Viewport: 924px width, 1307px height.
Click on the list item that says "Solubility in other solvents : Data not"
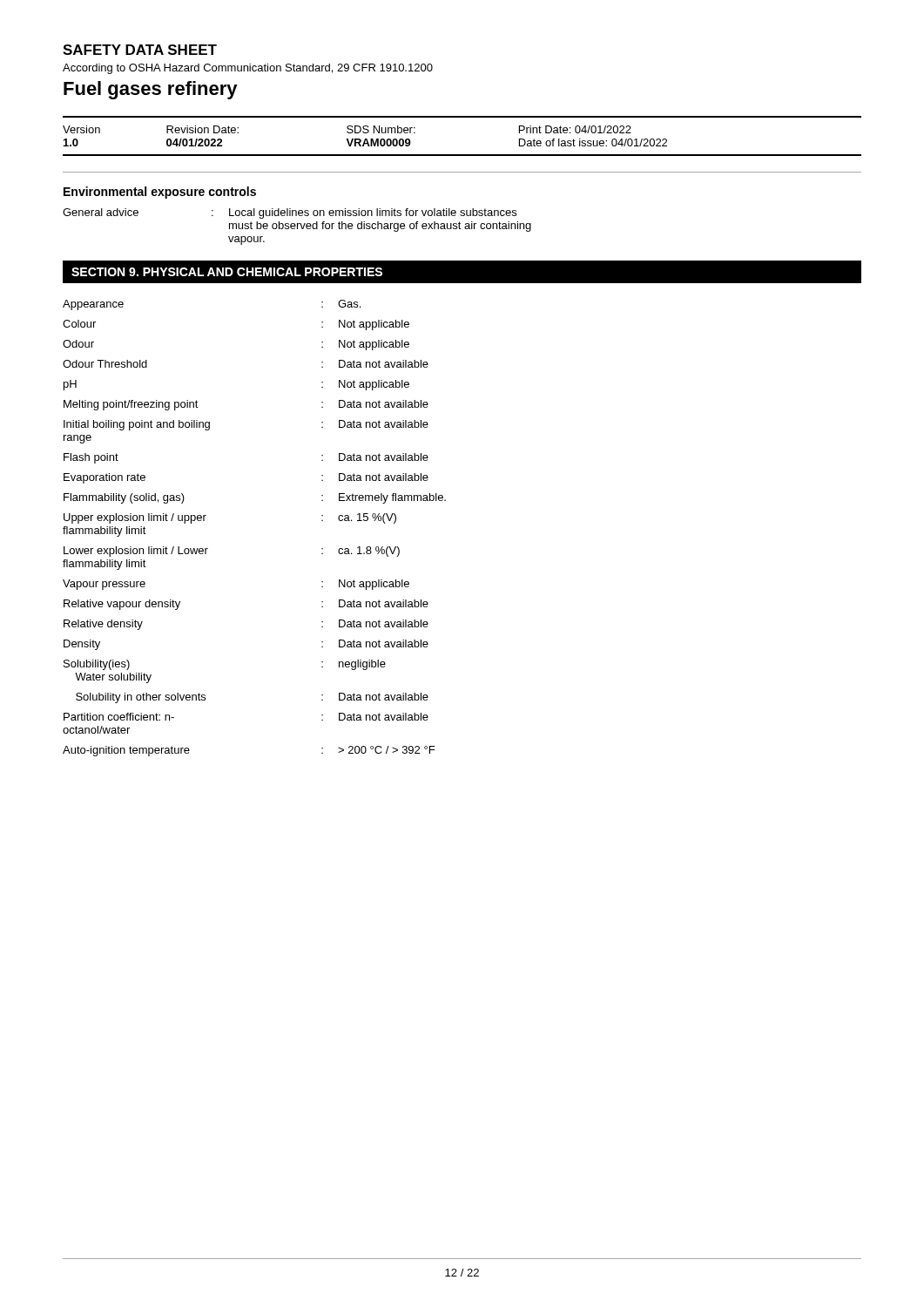coord(143,698)
